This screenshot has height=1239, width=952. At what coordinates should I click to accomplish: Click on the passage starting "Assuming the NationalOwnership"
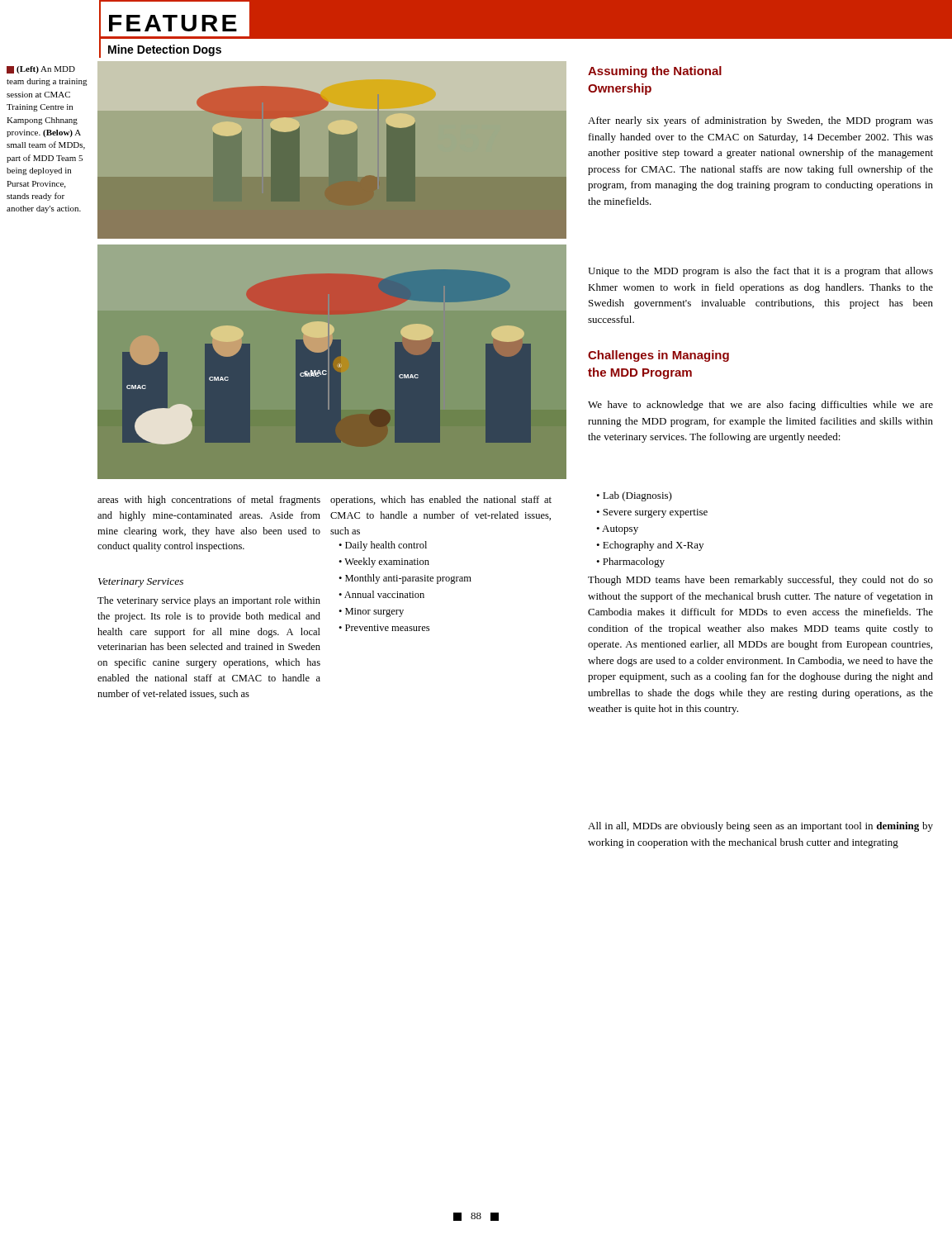point(655,79)
